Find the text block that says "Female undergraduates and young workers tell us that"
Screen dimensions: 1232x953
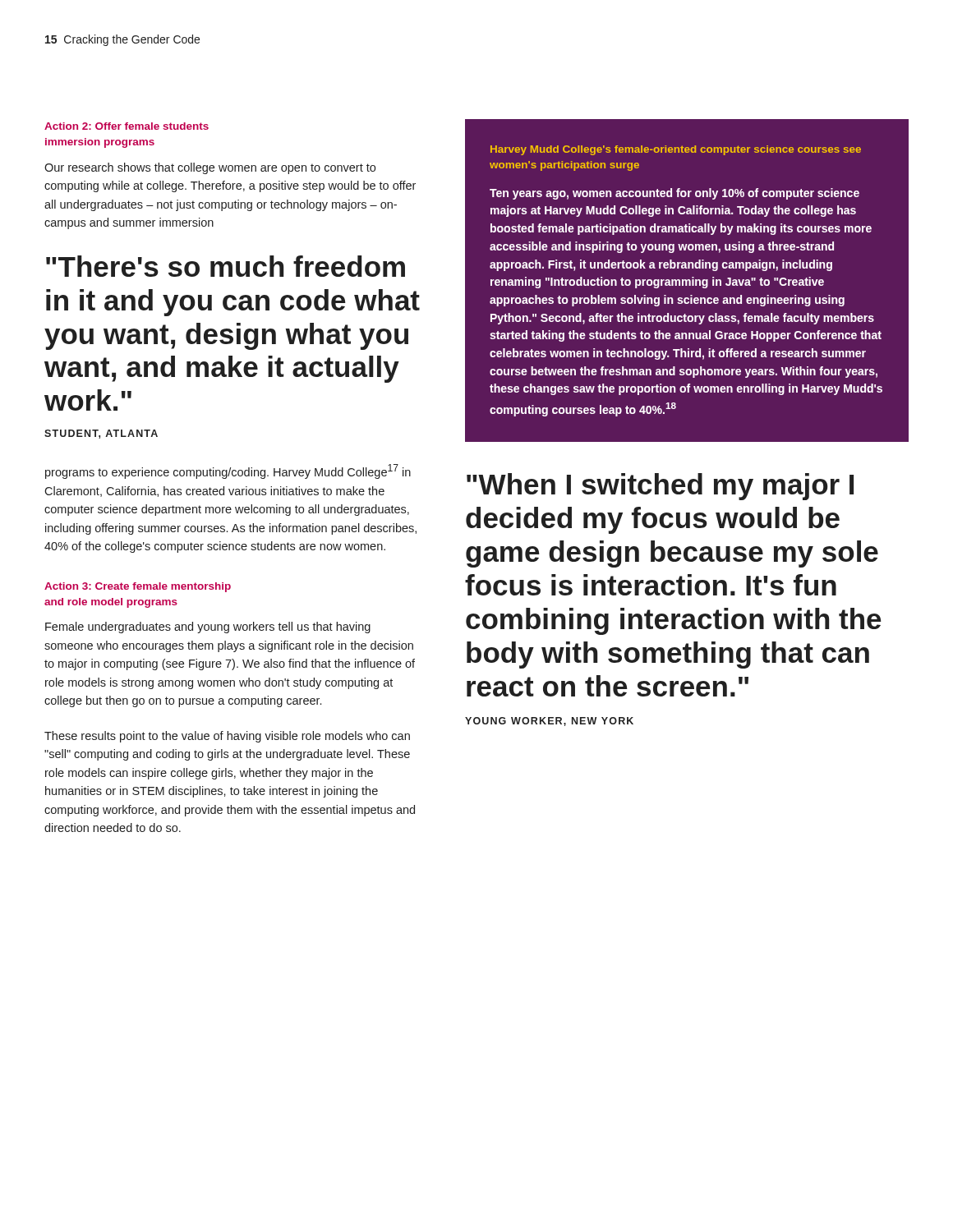(x=230, y=664)
